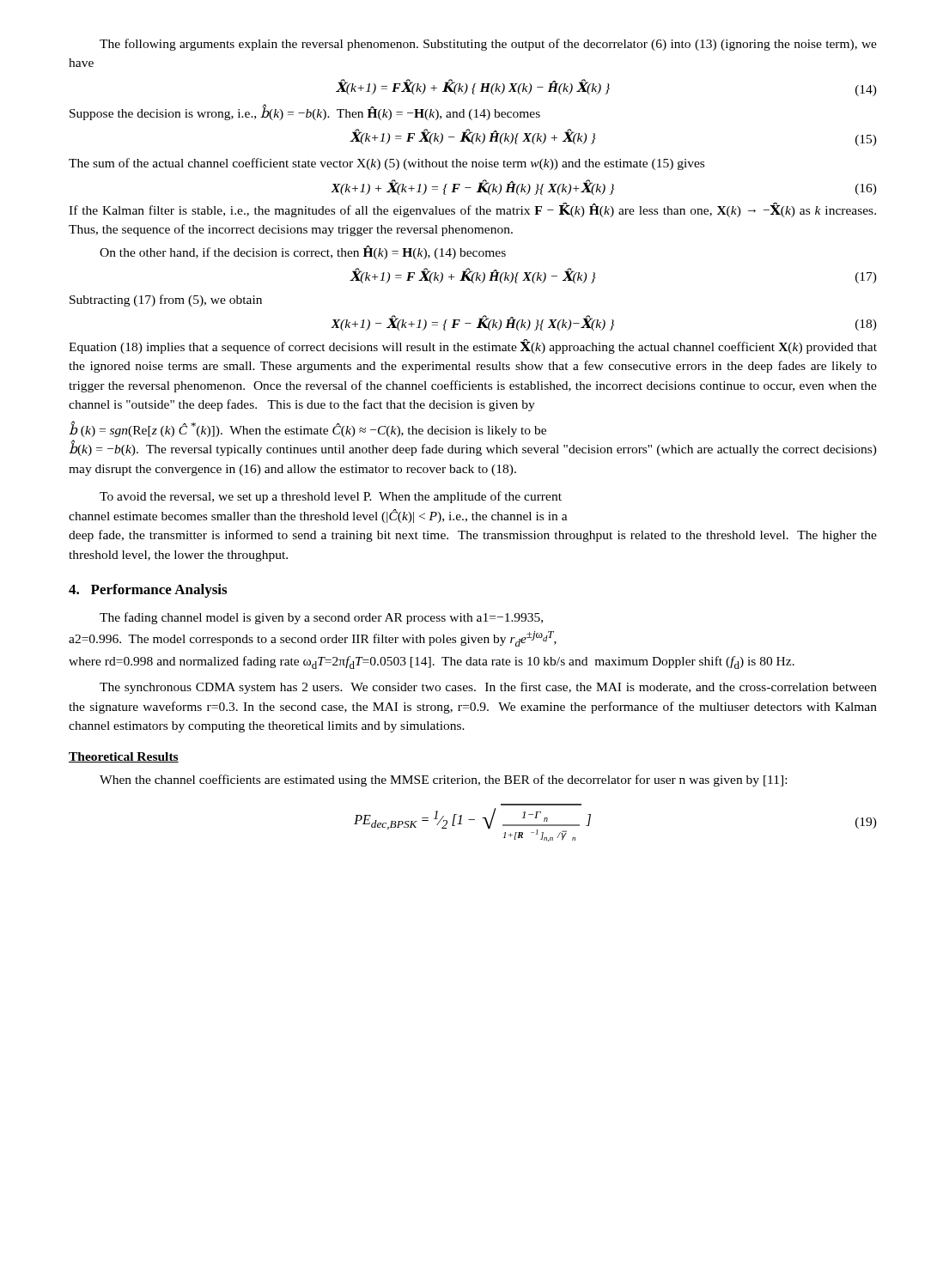Select the text block with the text "The following arguments explain the reversal phenomenon. Substituting"
937x1288 pixels.
coord(473,54)
